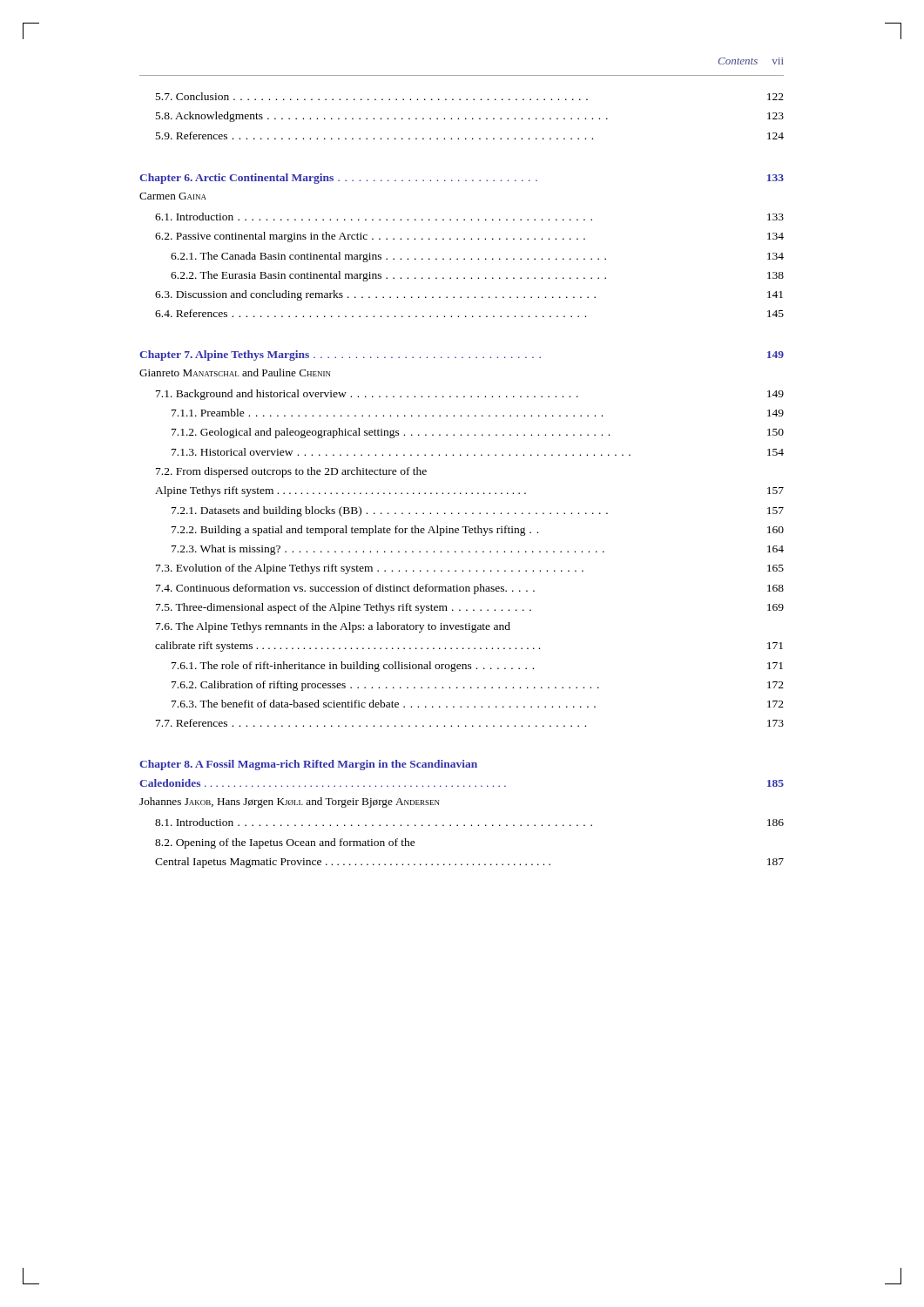Viewport: 924px width, 1307px height.
Task: Select the section header with the text "Chapter 7. Alpine Tethys Margins"
Action: (462, 354)
